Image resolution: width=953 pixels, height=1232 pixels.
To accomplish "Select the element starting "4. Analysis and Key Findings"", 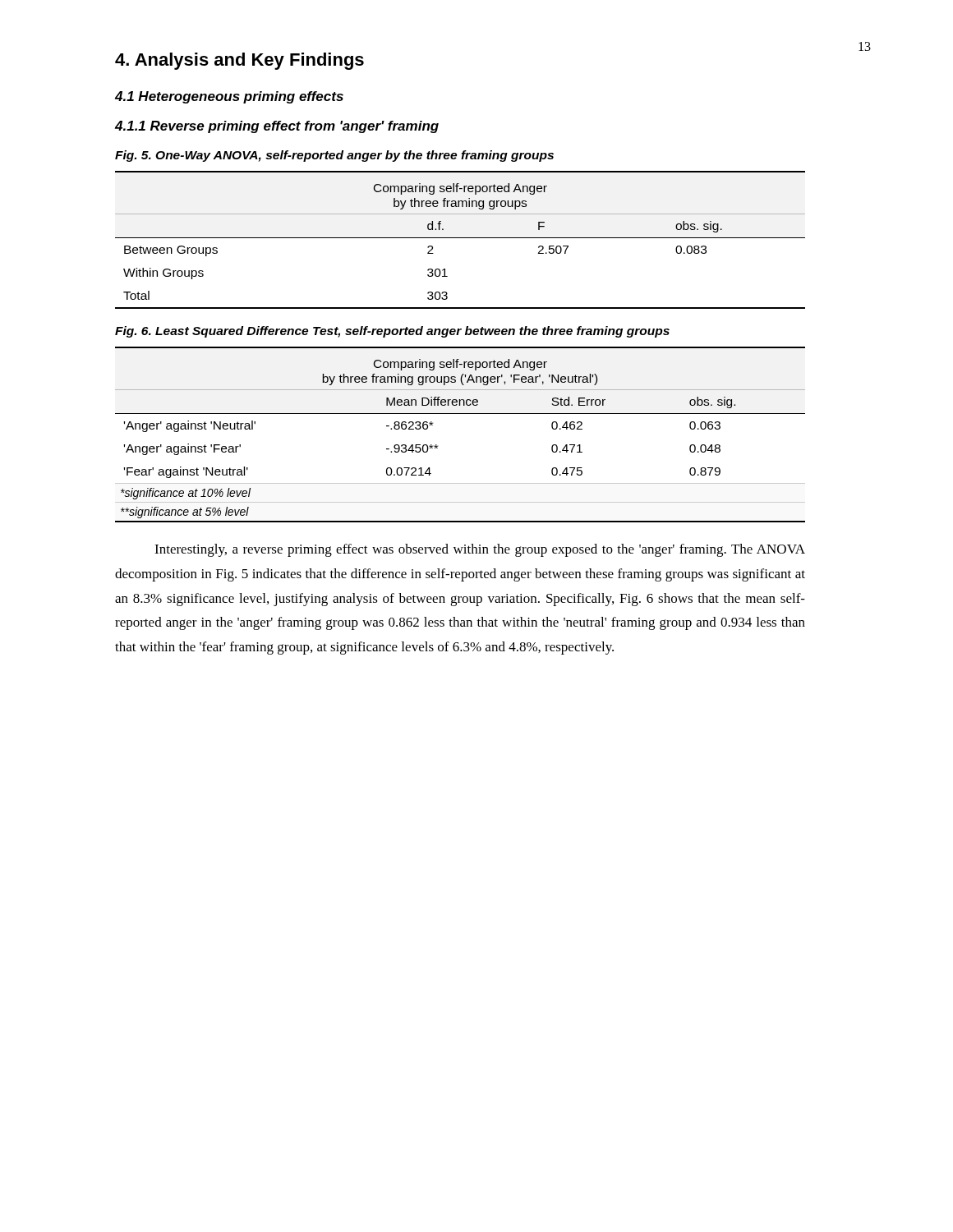I will tap(240, 60).
